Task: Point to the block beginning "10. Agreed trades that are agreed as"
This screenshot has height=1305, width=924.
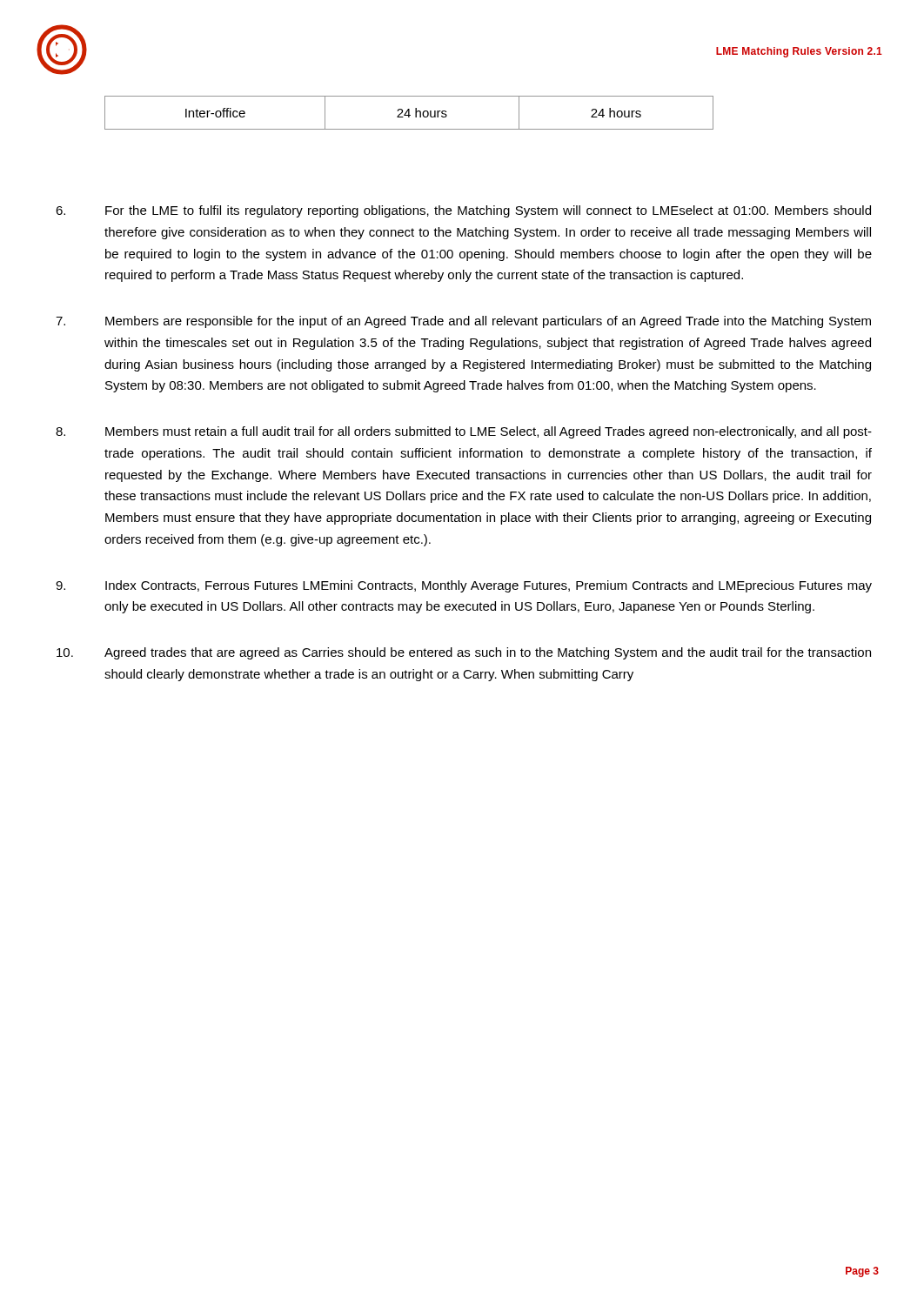Action: 462,664
